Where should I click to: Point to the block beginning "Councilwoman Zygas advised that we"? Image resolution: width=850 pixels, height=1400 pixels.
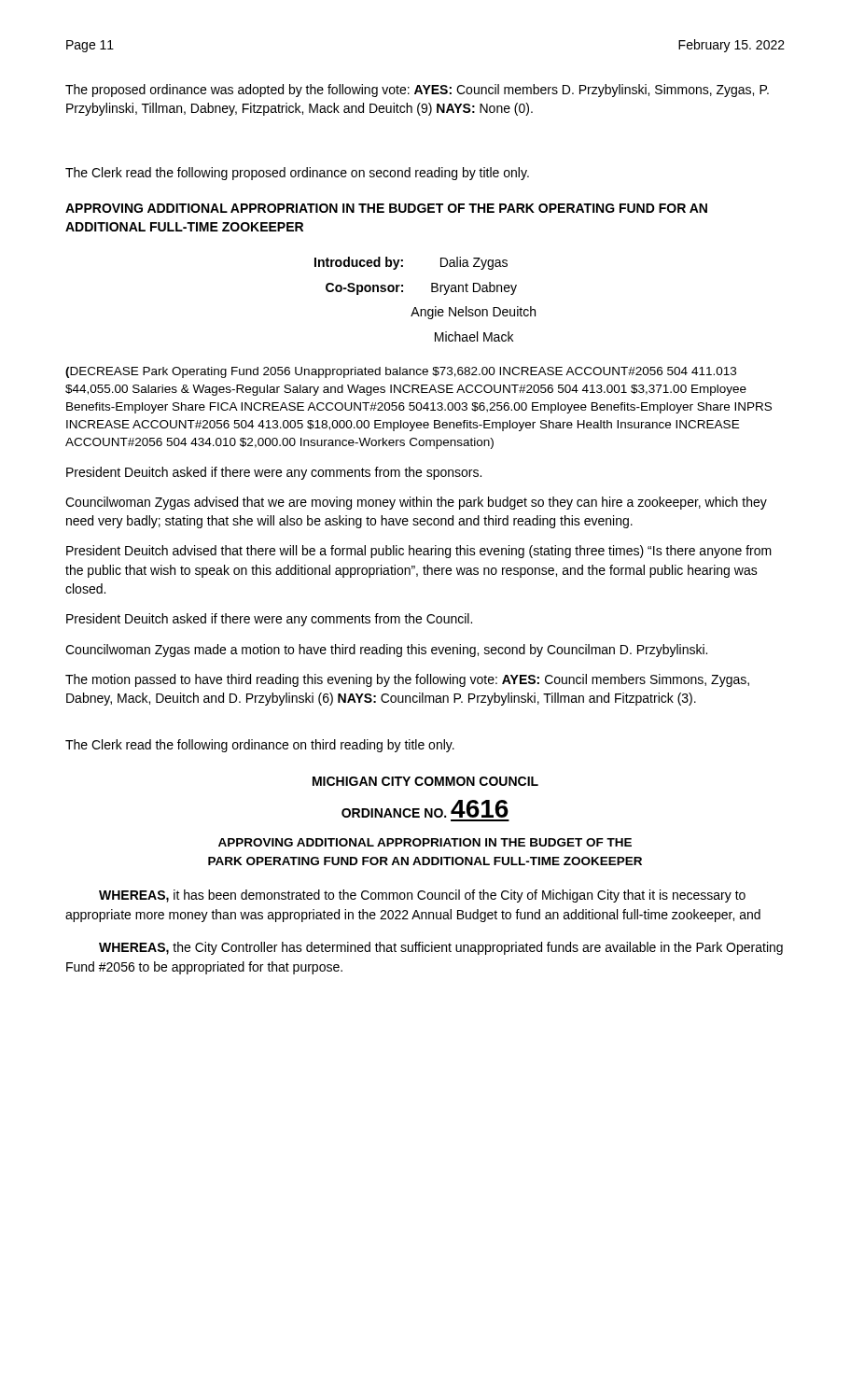(x=425, y=512)
